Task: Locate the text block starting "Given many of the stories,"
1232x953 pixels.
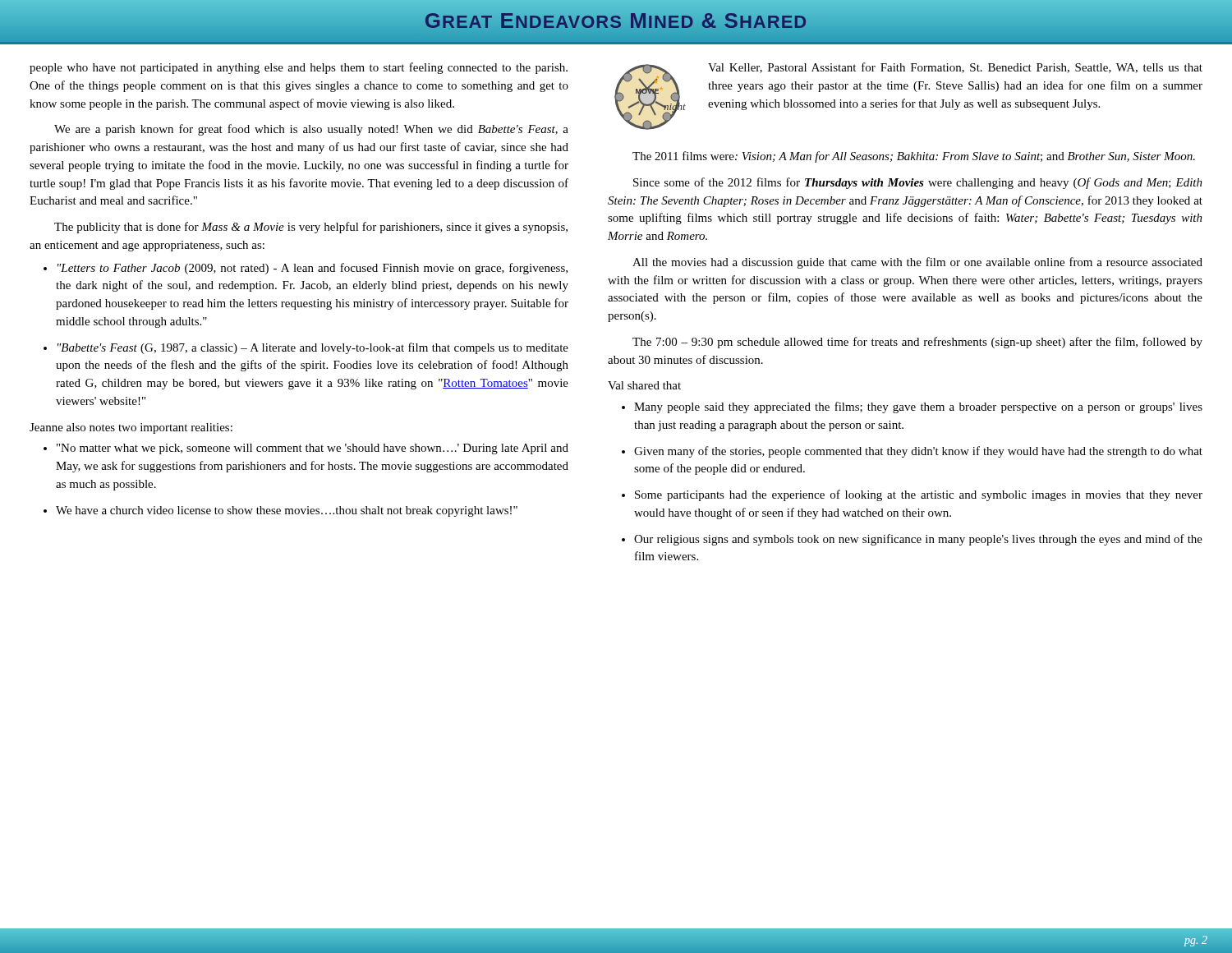Action: (x=918, y=460)
